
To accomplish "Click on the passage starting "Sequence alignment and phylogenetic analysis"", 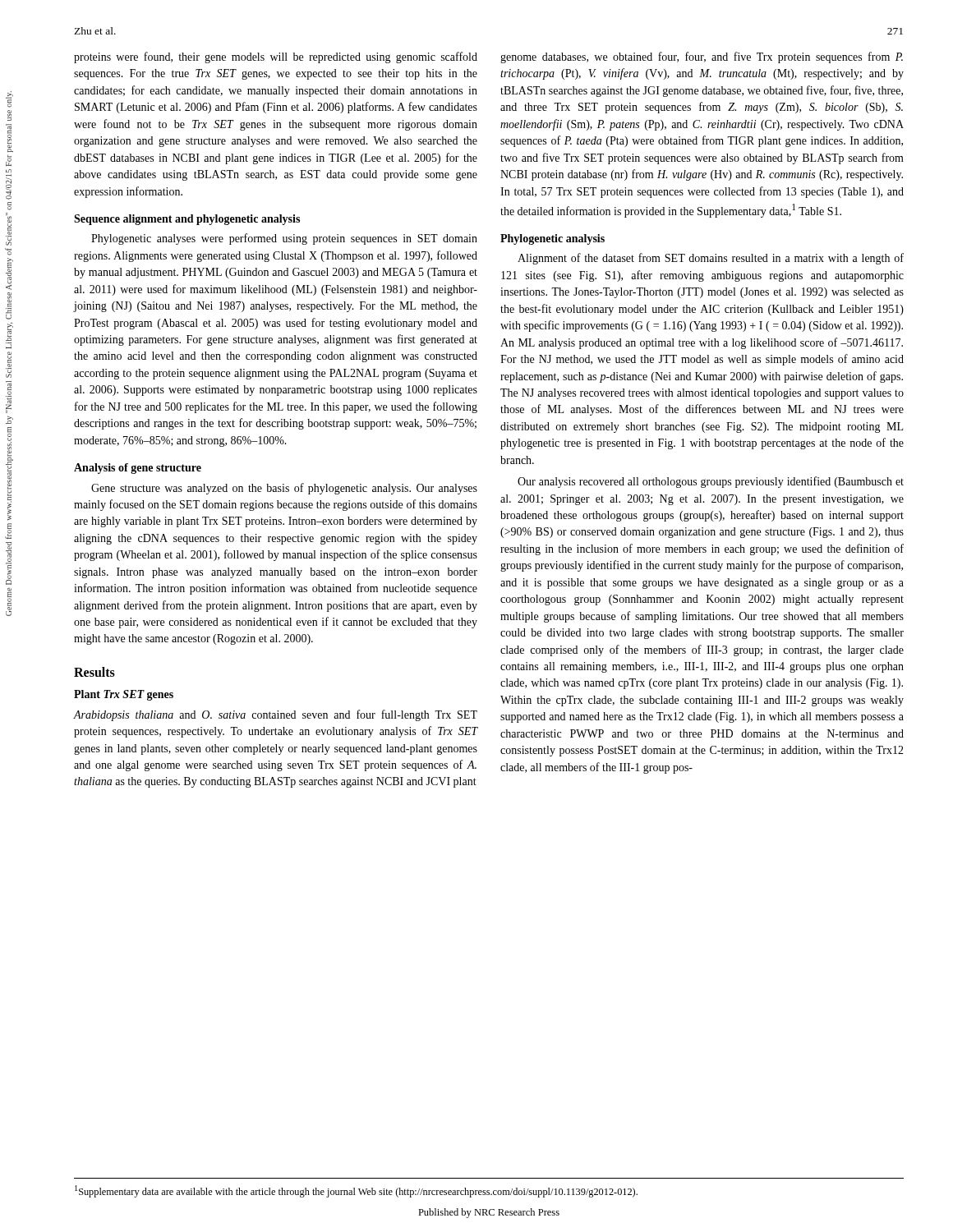I will tap(187, 219).
